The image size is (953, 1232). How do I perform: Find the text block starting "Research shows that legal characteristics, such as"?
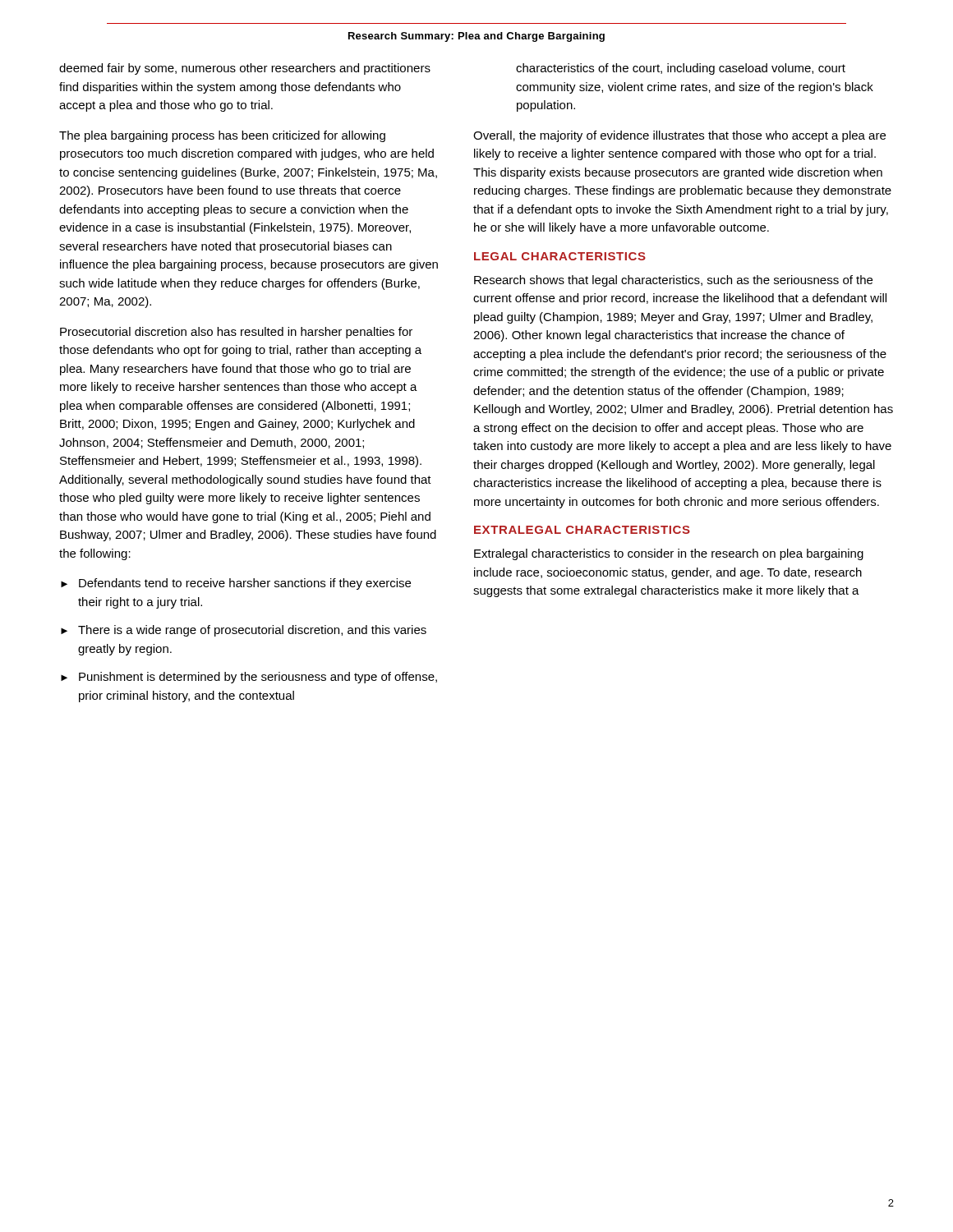pos(684,391)
